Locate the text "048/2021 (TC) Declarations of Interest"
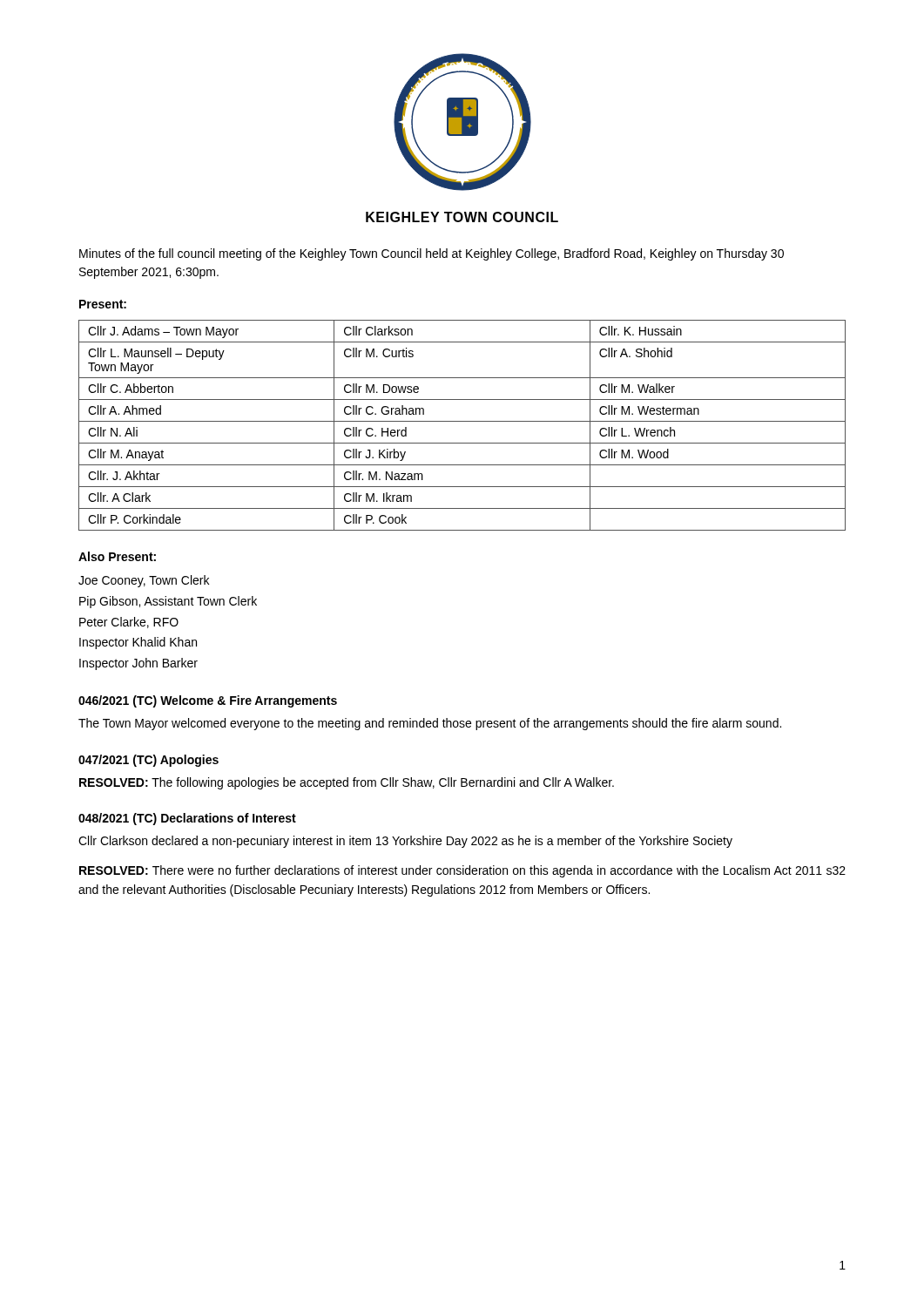The height and width of the screenshot is (1307, 924). [x=187, y=819]
